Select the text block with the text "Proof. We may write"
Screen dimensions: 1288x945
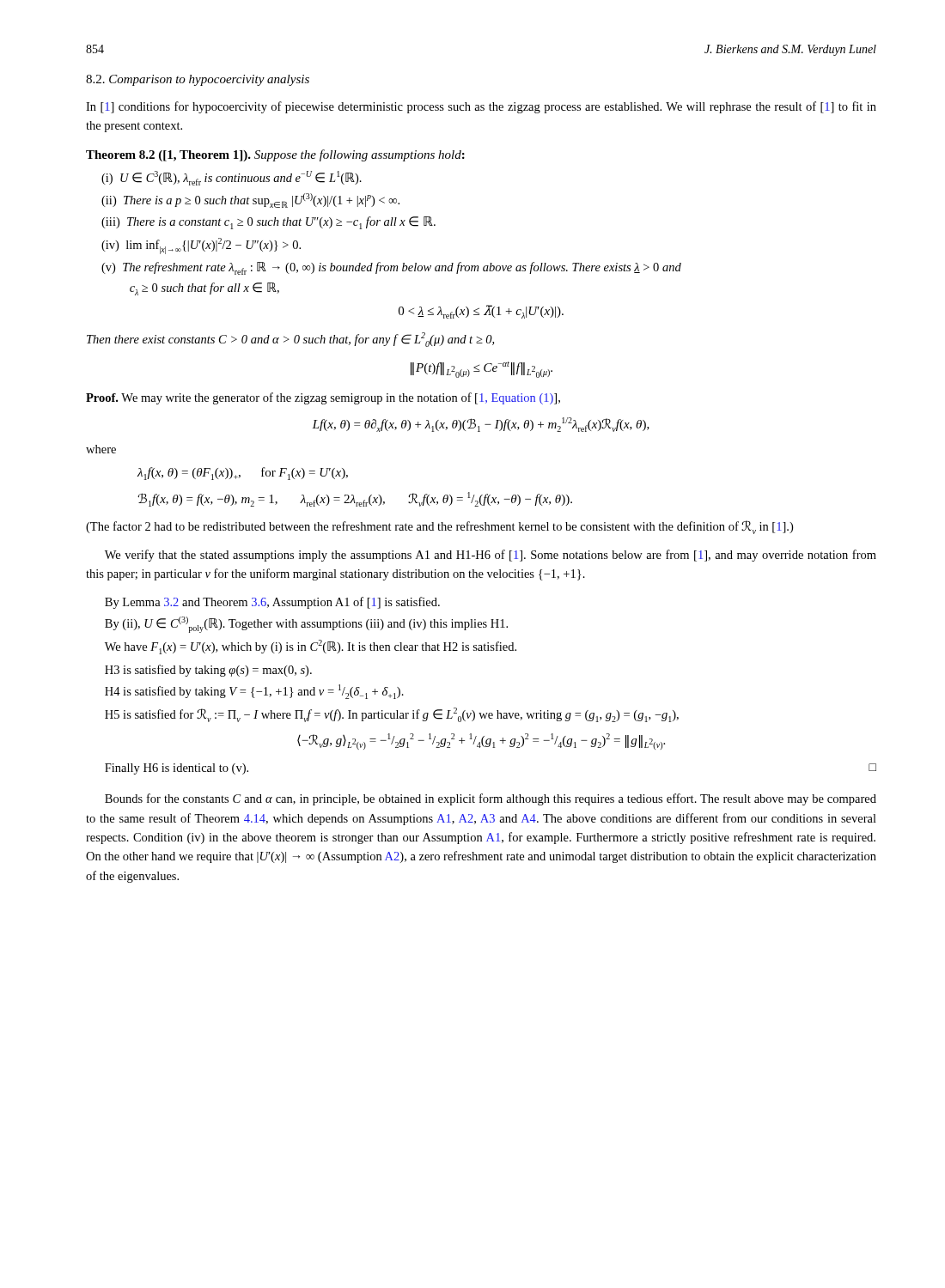323,398
